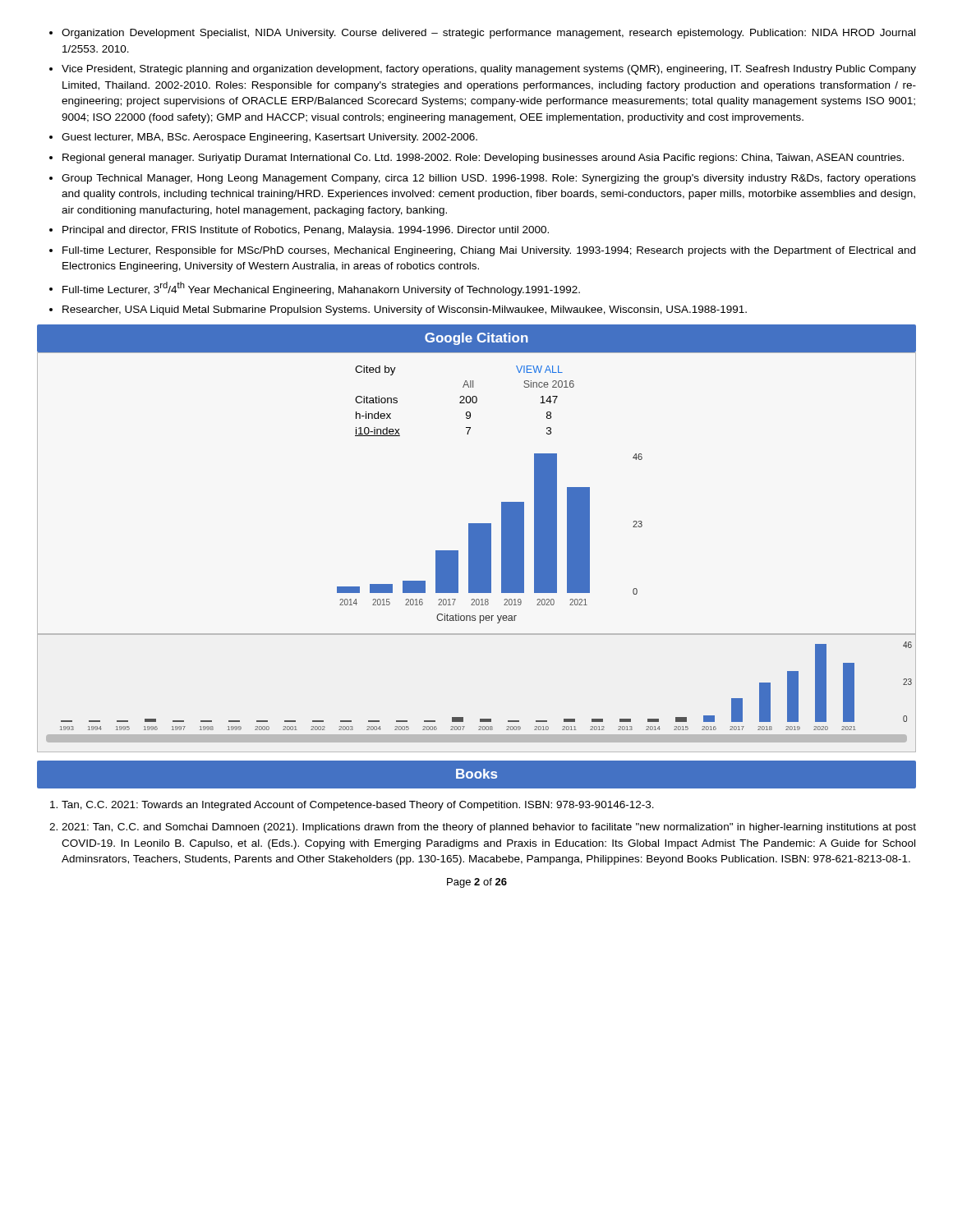Locate the region starting "Group Technical Manager, Hong Leong Management"

489,194
